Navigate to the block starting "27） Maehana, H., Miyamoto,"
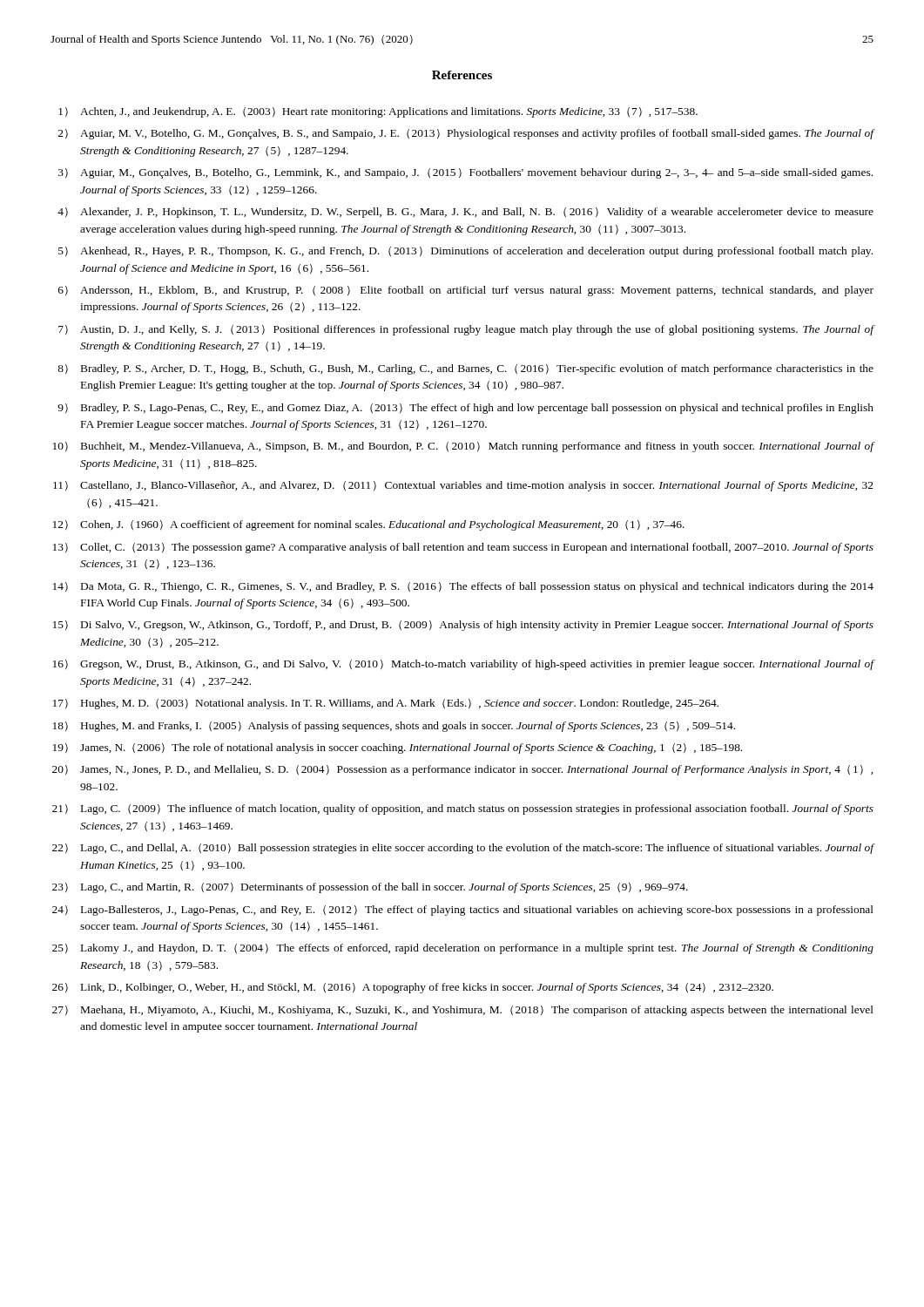The image size is (924, 1307). click(x=462, y=1018)
